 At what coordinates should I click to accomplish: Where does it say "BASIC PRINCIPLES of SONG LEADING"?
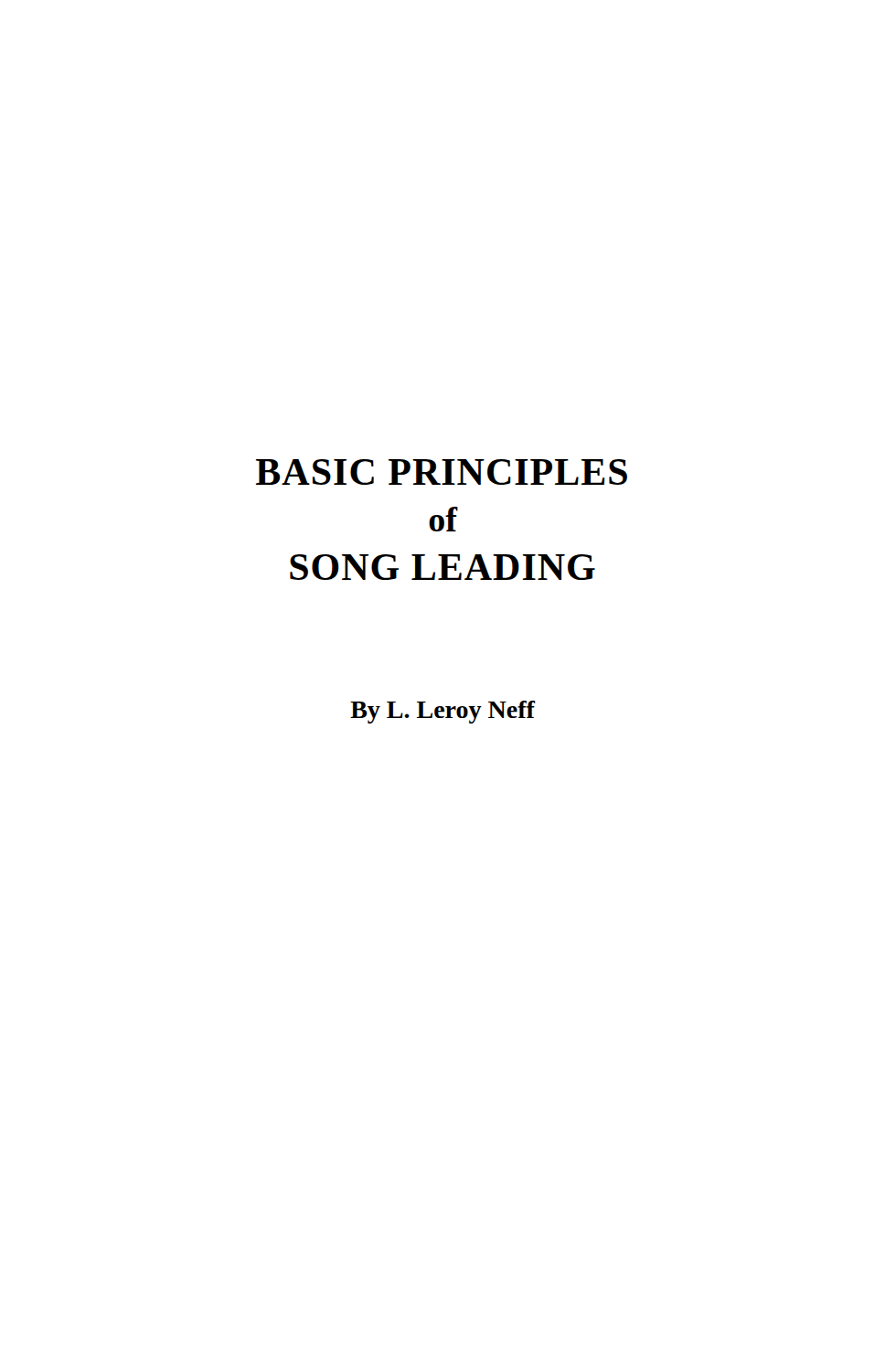tap(442, 520)
